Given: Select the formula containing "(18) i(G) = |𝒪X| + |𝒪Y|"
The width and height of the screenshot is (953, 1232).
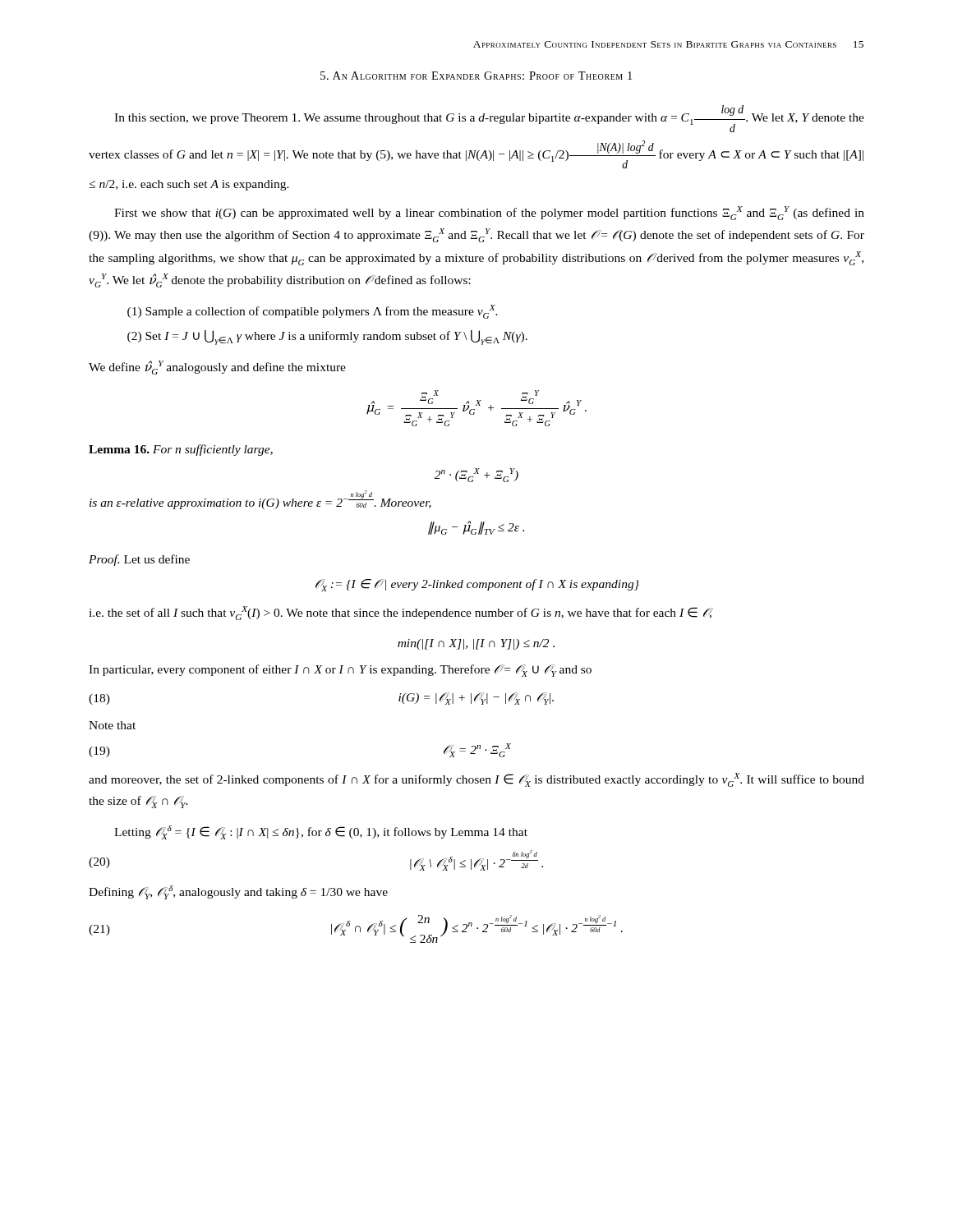Looking at the screenshot, I should click(458, 698).
